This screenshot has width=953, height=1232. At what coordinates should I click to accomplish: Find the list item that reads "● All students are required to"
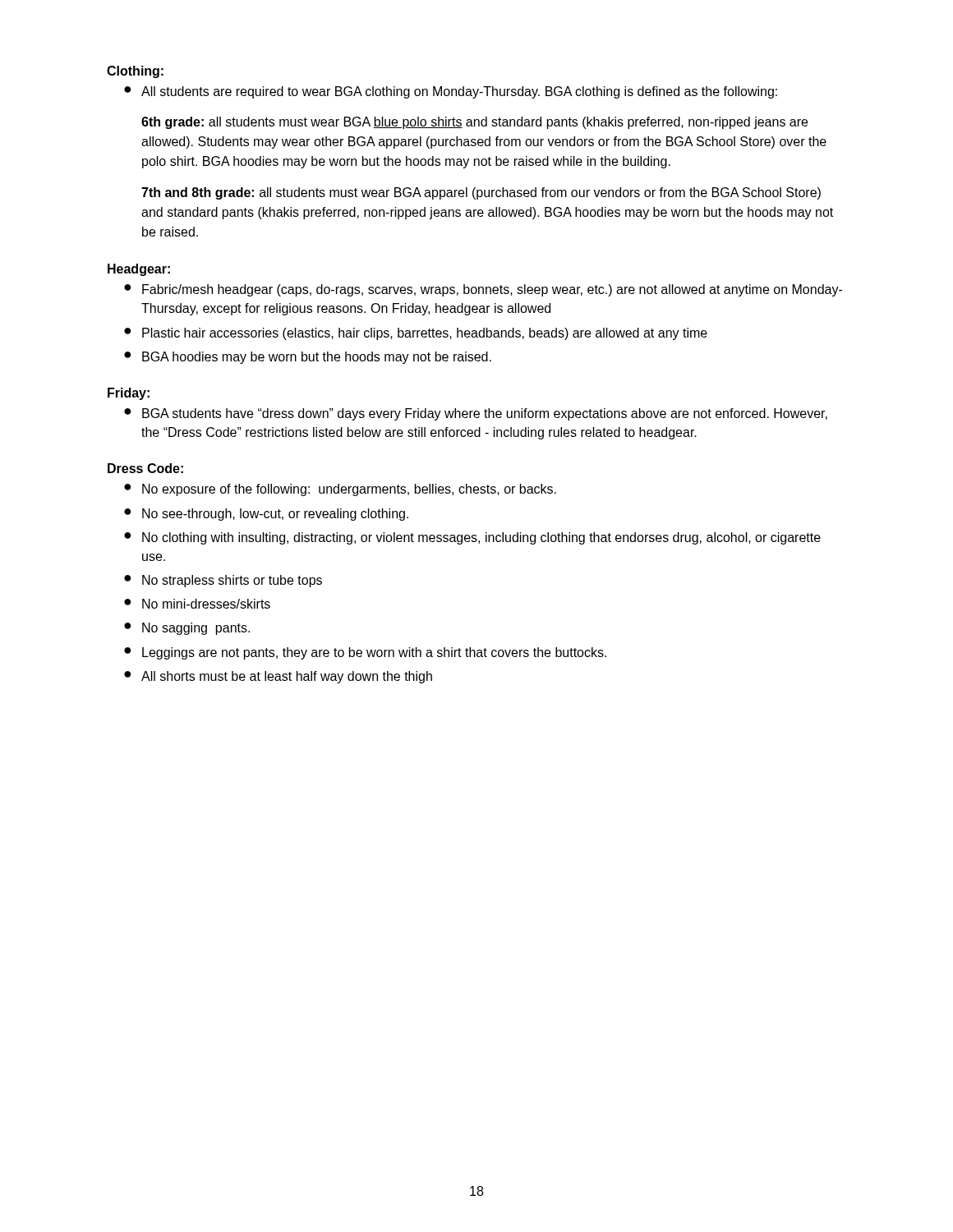click(485, 92)
